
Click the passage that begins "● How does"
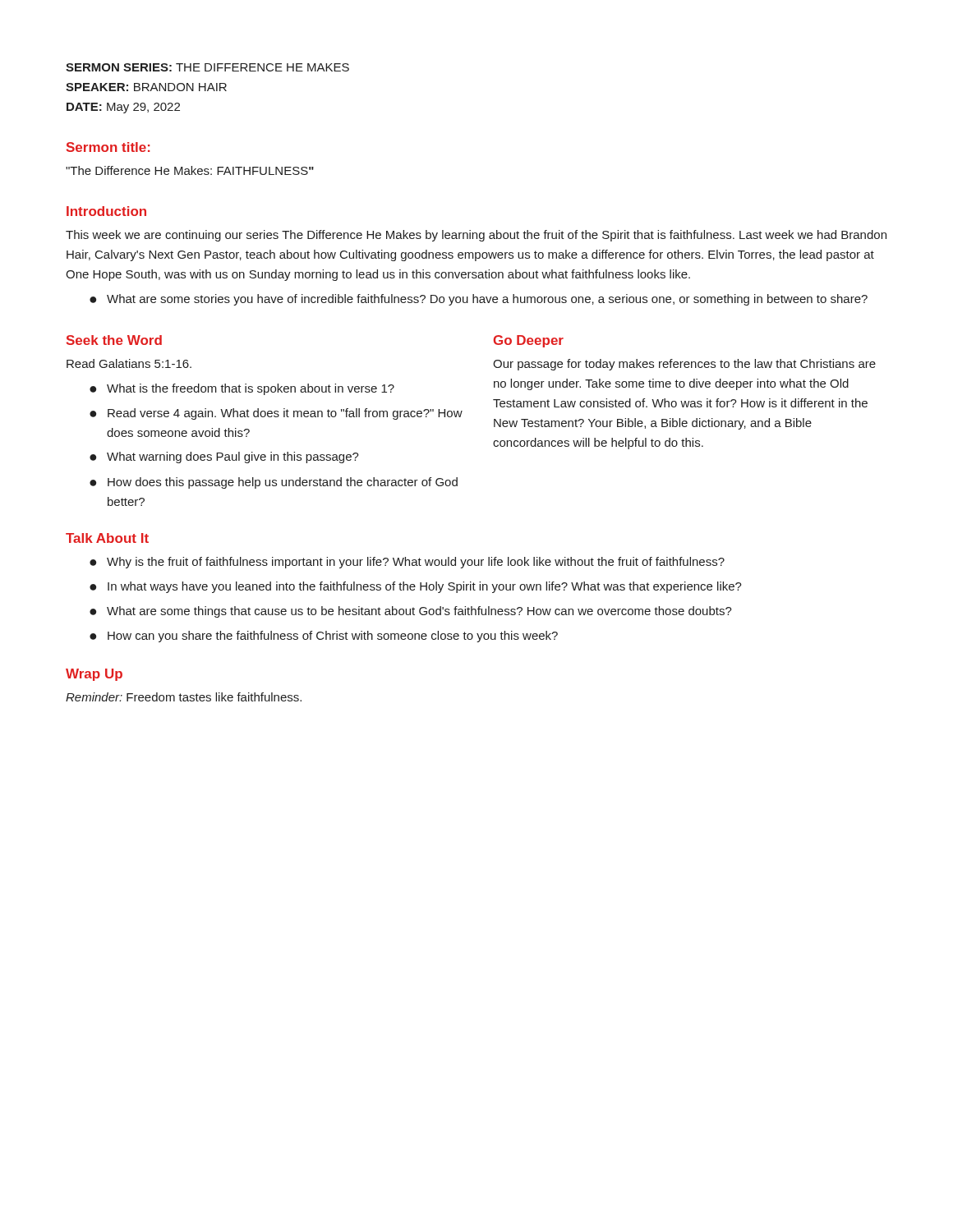click(x=279, y=492)
